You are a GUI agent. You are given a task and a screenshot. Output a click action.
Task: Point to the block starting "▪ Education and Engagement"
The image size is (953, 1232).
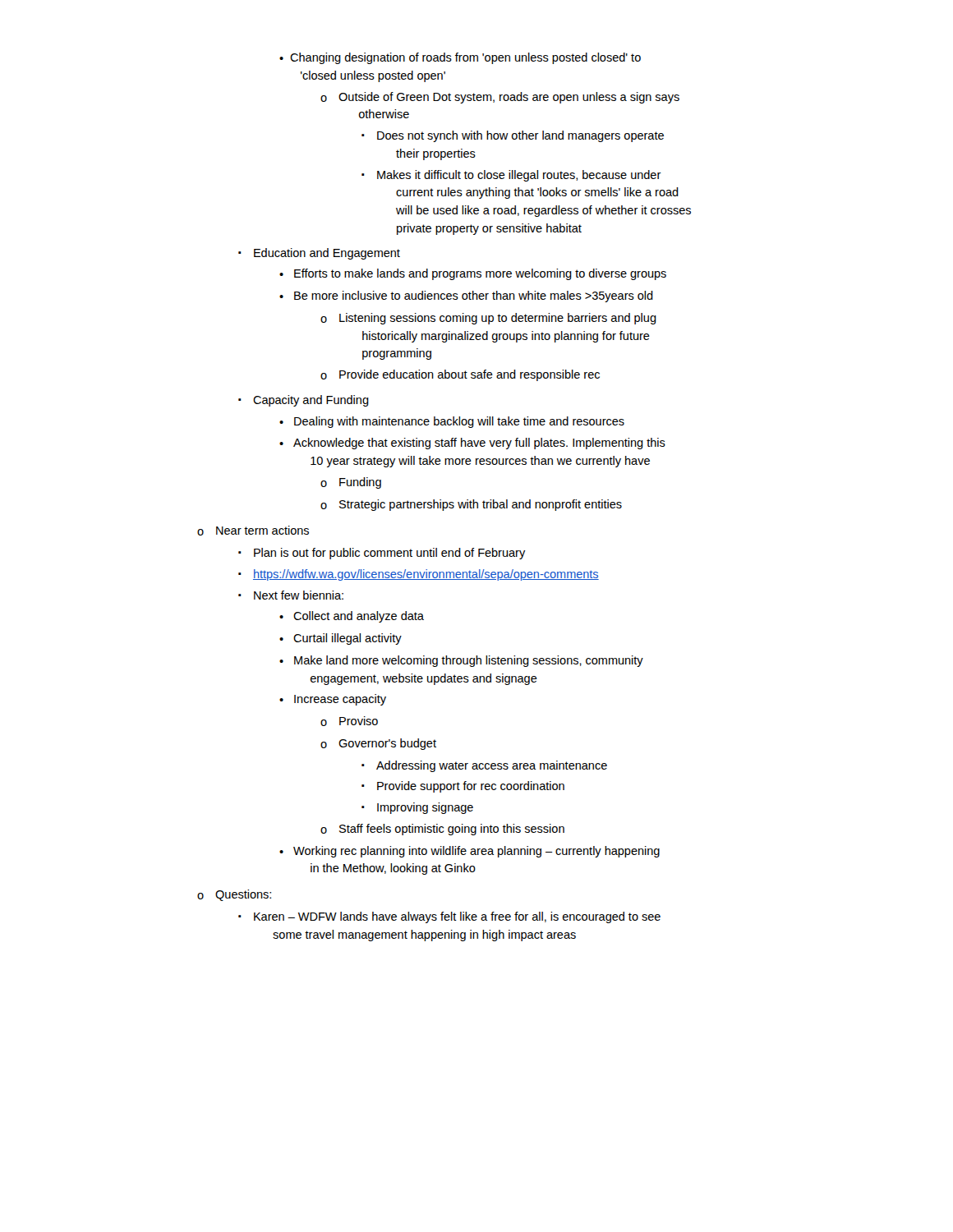pos(319,253)
